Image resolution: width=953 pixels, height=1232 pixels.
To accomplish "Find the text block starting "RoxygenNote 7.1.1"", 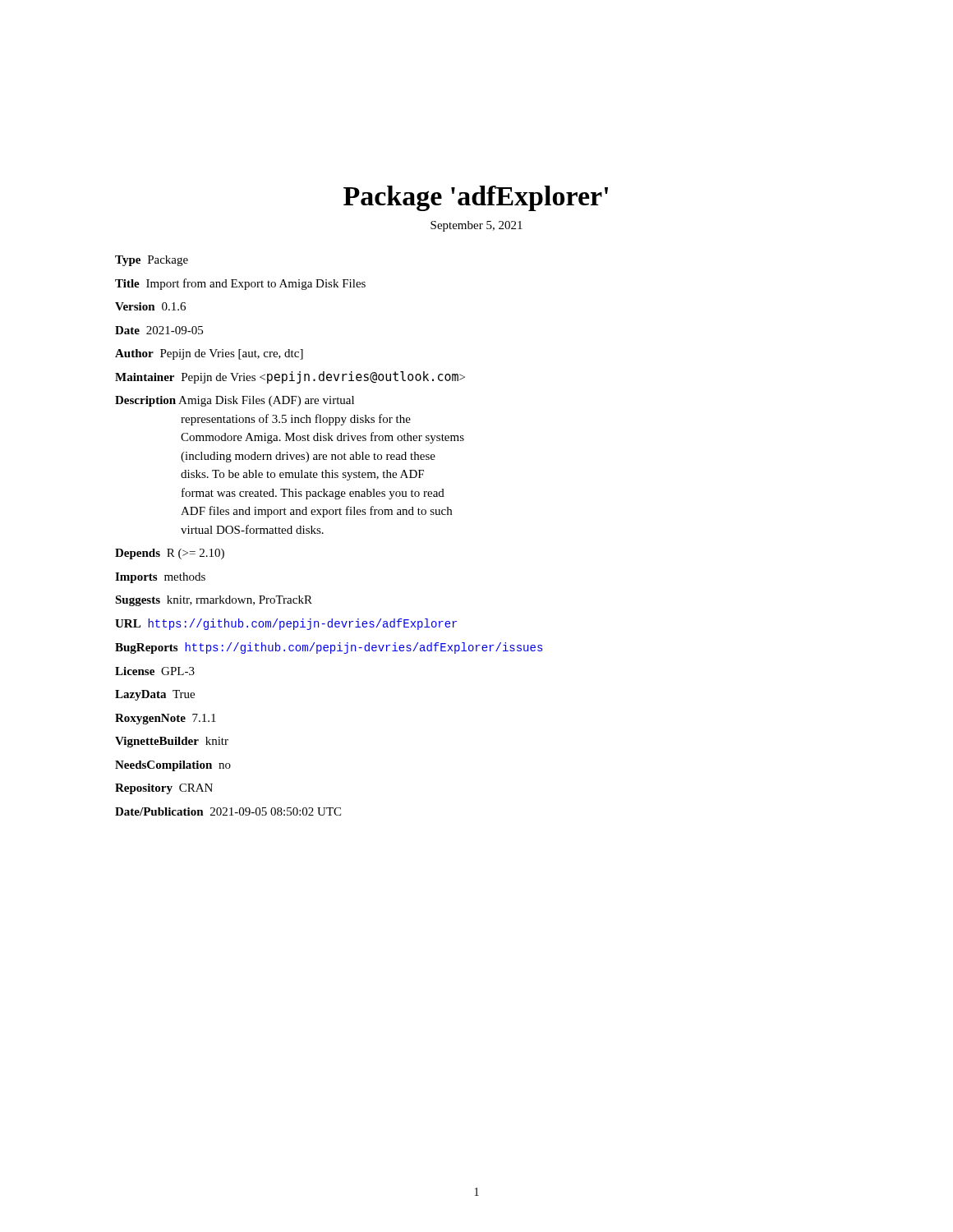I will click(x=166, y=717).
